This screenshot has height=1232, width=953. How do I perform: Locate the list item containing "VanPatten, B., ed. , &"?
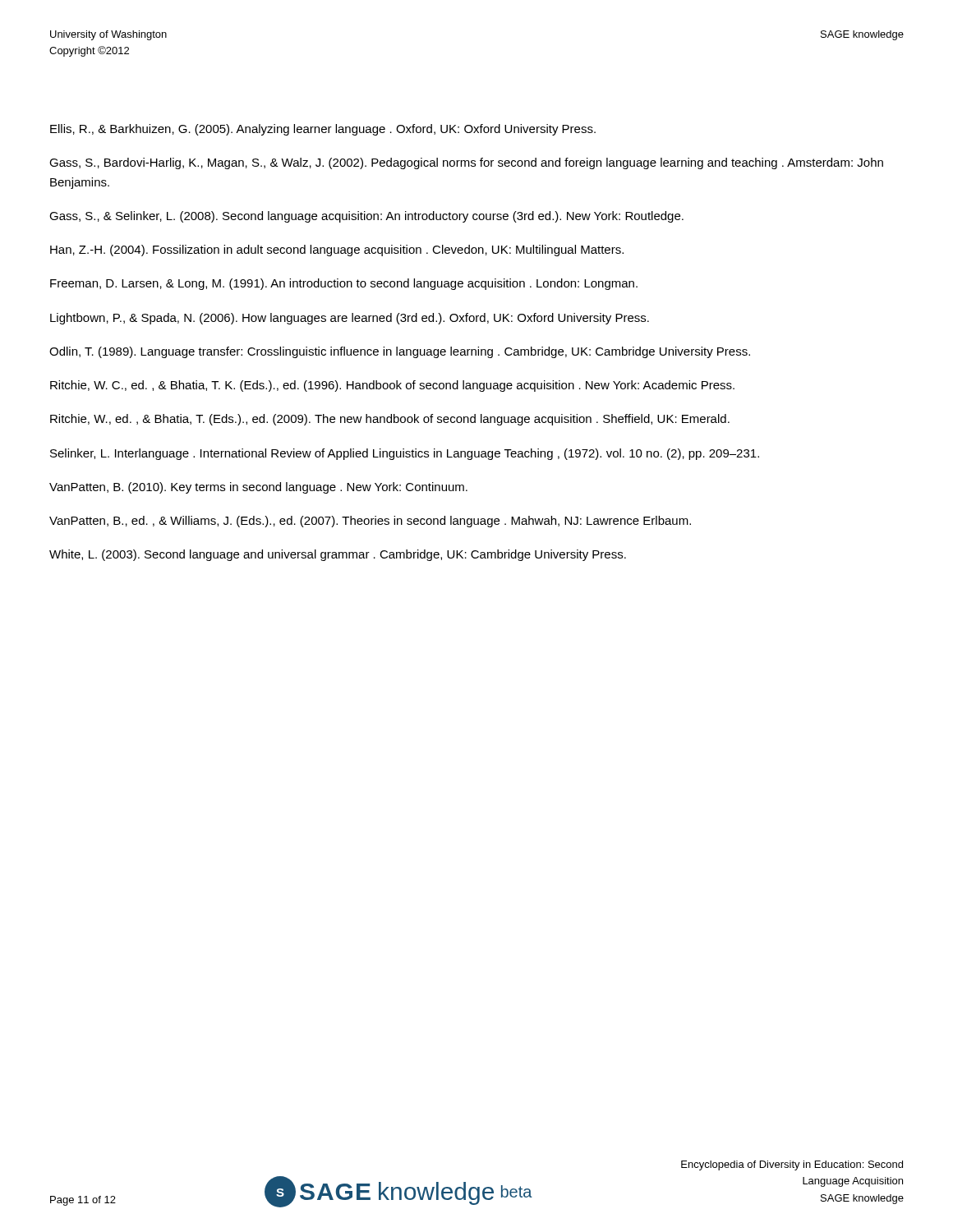click(371, 520)
